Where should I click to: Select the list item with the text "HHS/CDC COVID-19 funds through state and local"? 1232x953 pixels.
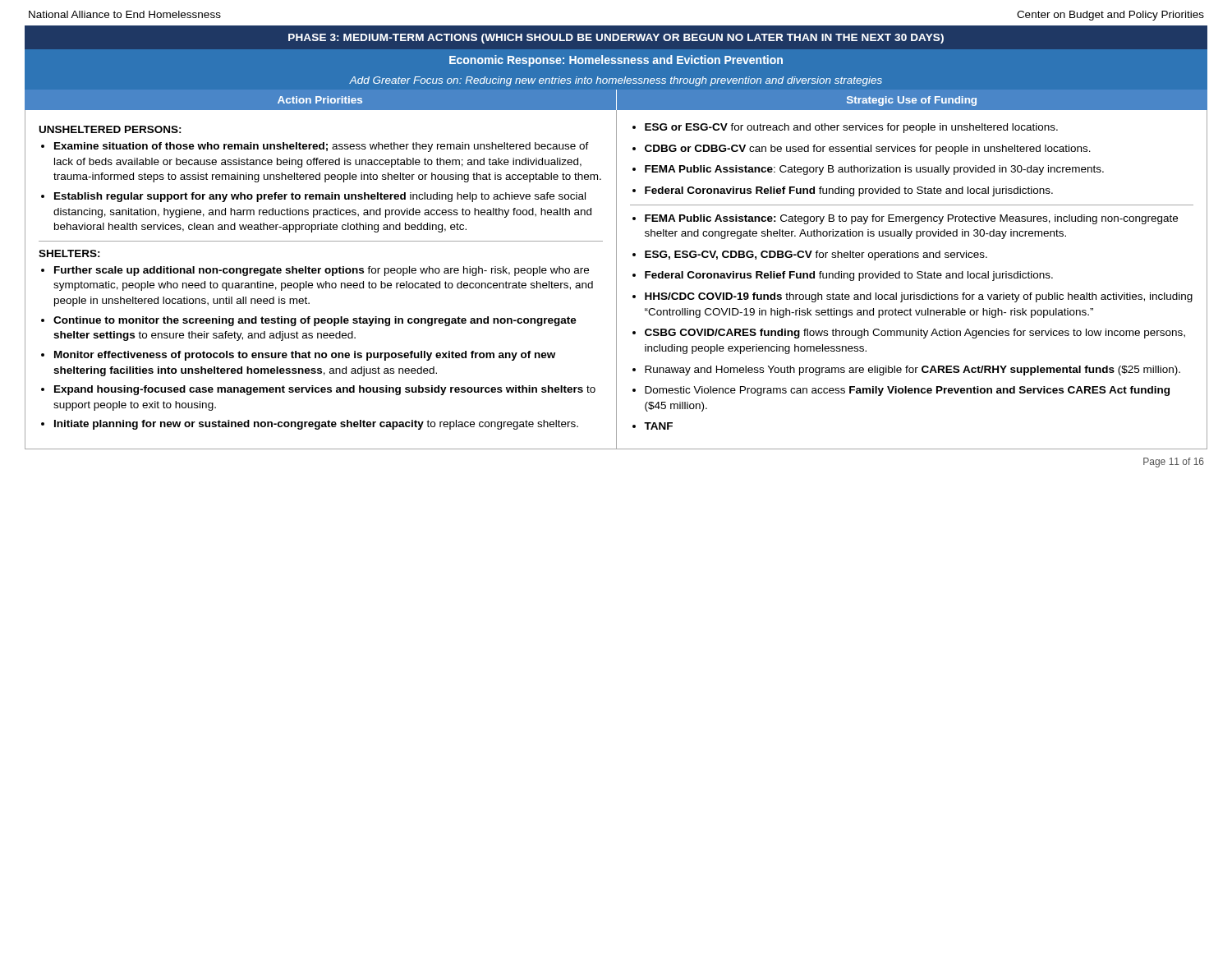[919, 304]
